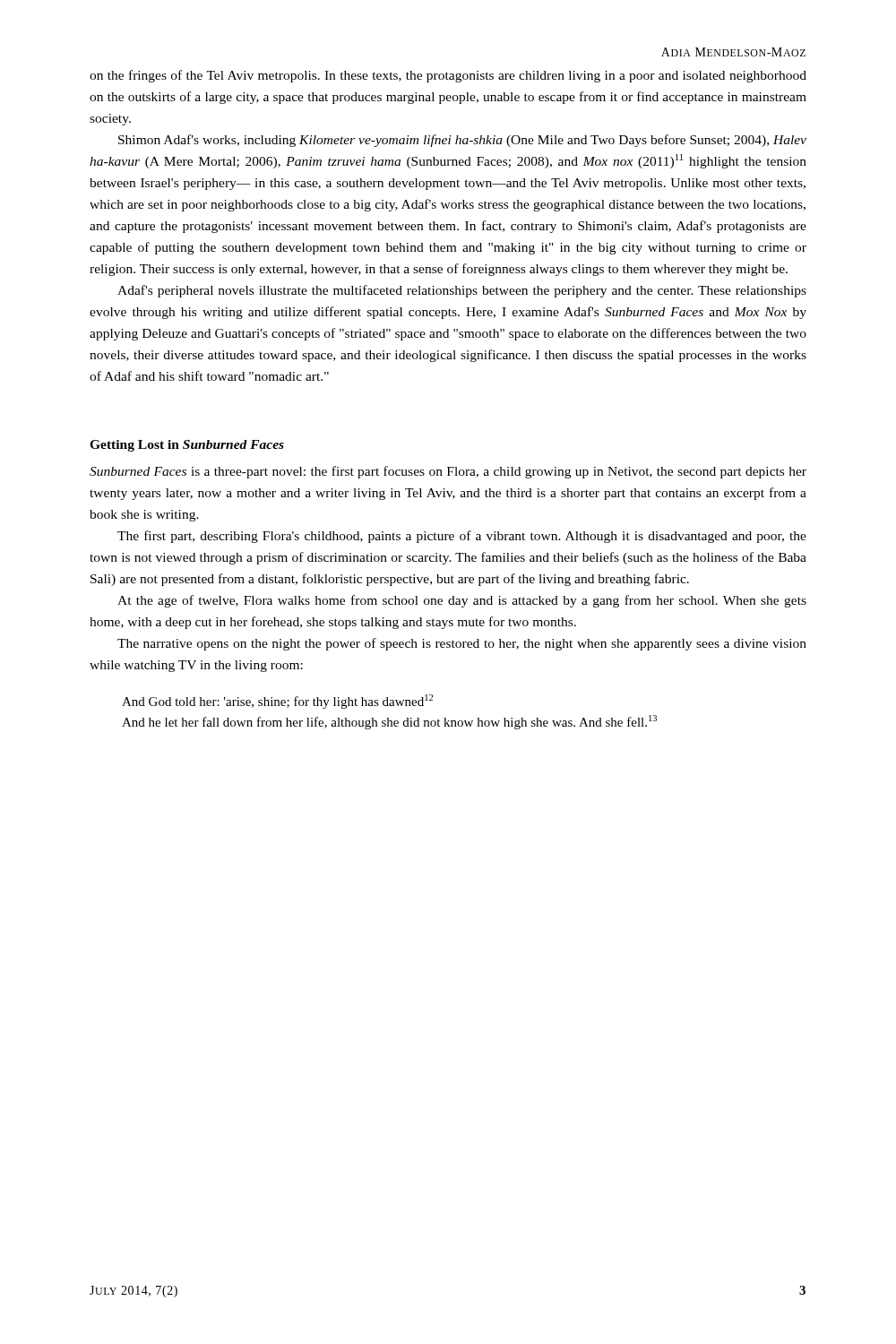Locate the text block starting "The narrative opens on the night"
This screenshot has height=1344, width=896.
click(448, 654)
